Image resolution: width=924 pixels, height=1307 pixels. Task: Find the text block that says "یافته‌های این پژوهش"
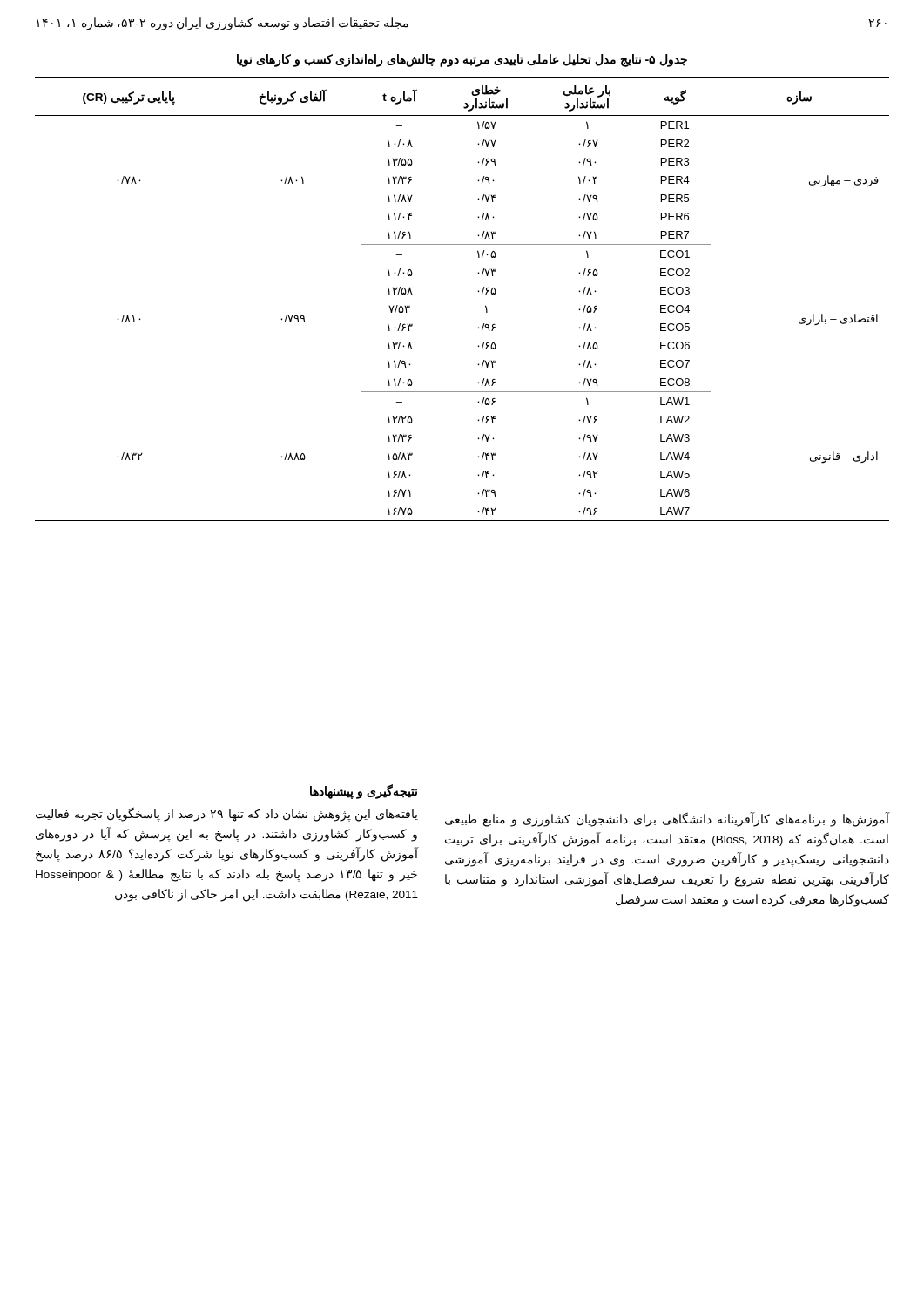[x=226, y=854]
